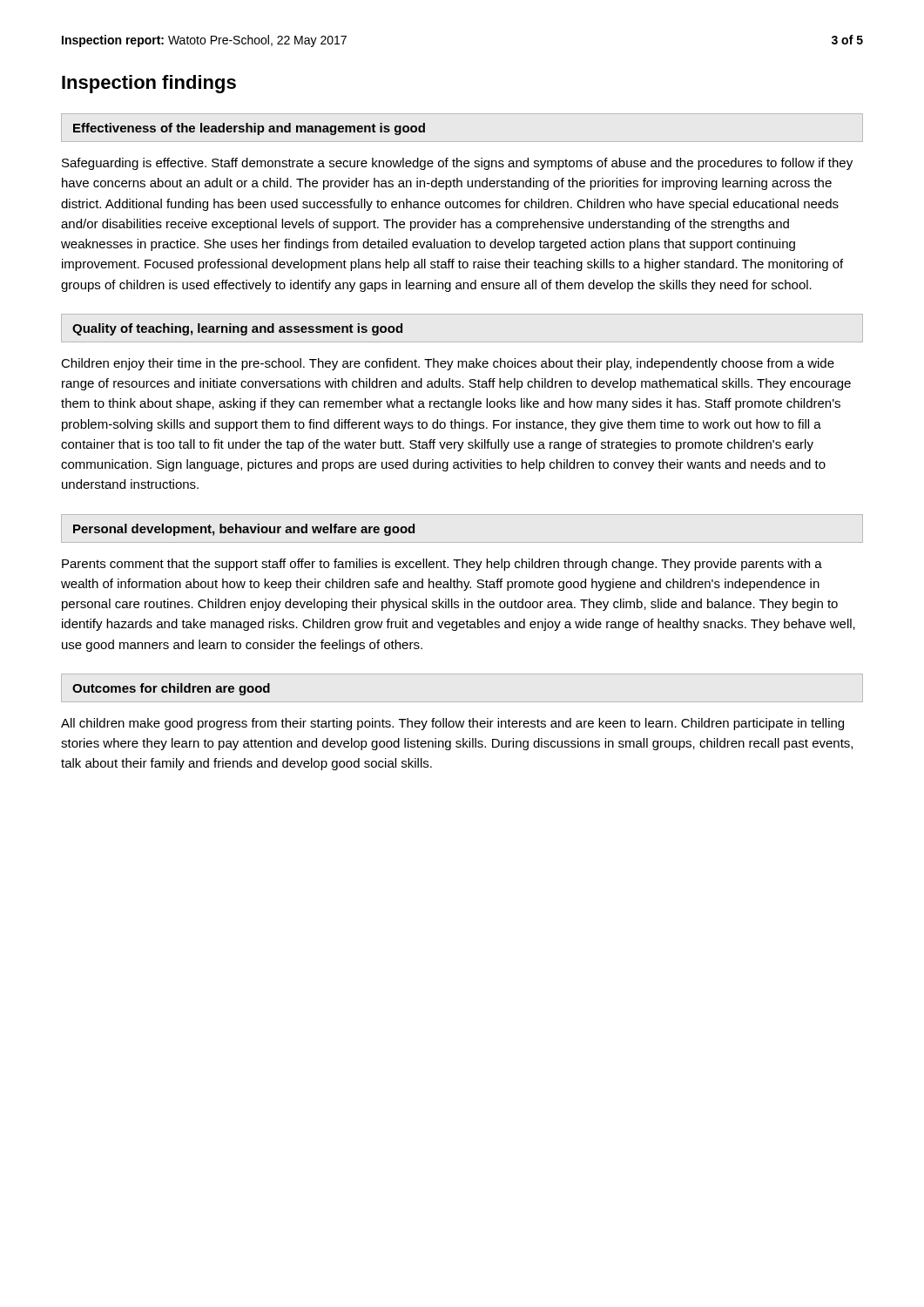
Task: Where is the section header that starts "Effectiveness of the leadership and"?
Action: pyautogui.click(x=249, y=128)
